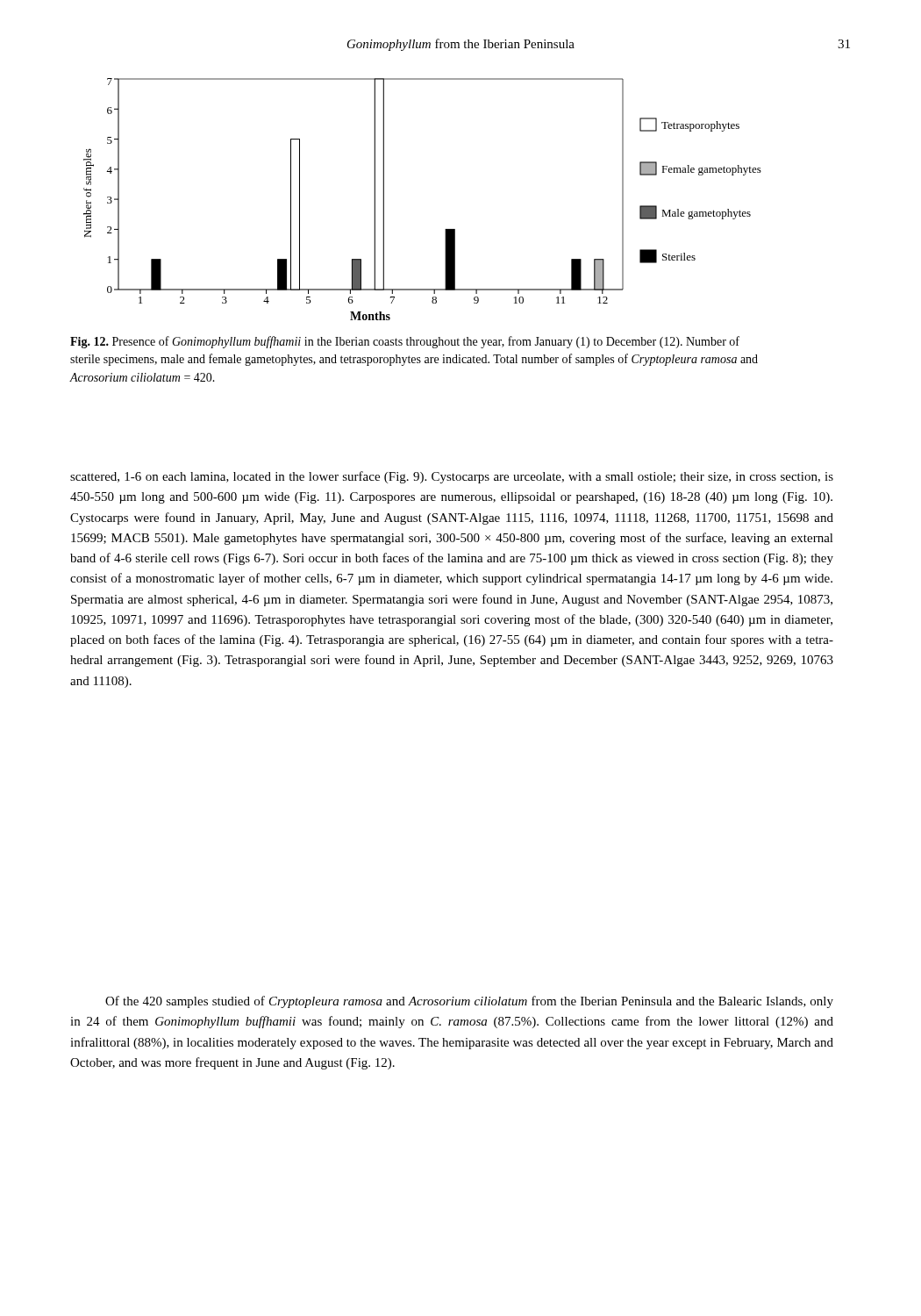Viewport: 921px width, 1316px height.
Task: Find the text block with the text "scattered, 1-6 on each lamina, located in"
Action: [452, 578]
